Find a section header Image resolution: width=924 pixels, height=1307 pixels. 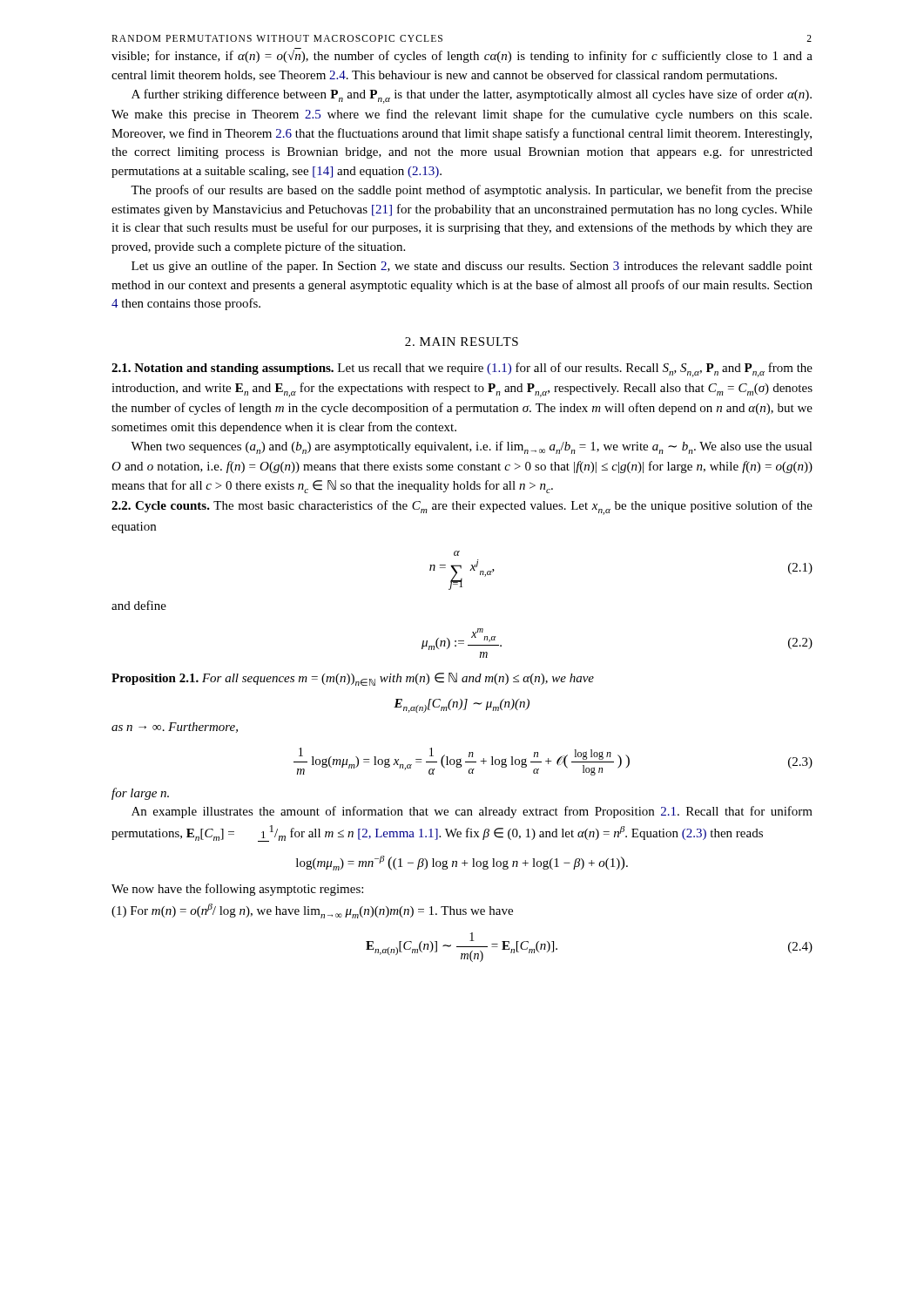coord(462,342)
